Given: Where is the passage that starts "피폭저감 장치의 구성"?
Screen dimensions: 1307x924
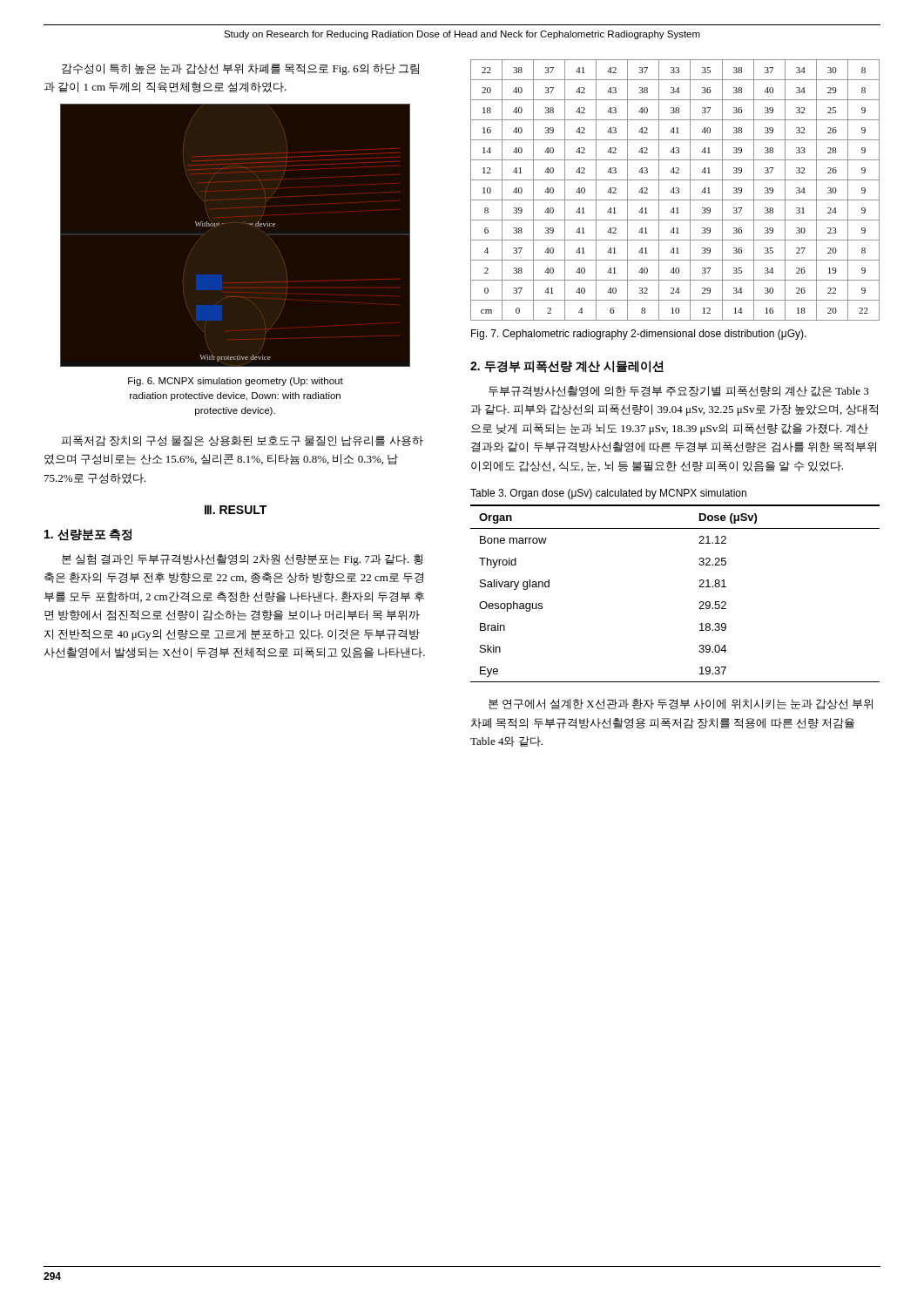Looking at the screenshot, I should pyautogui.click(x=235, y=459).
